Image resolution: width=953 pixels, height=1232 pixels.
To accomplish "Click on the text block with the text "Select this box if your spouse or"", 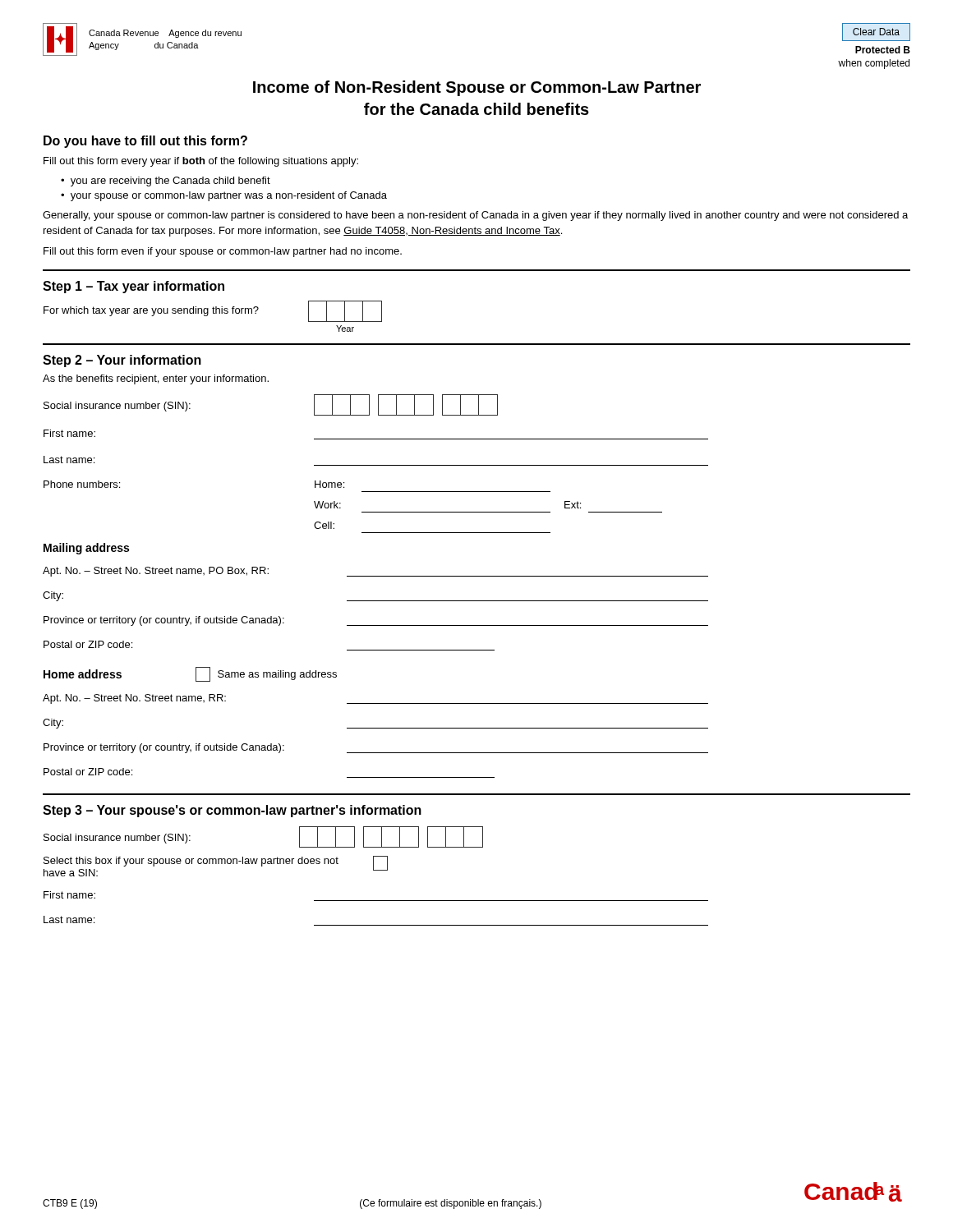I will (215, 867).
